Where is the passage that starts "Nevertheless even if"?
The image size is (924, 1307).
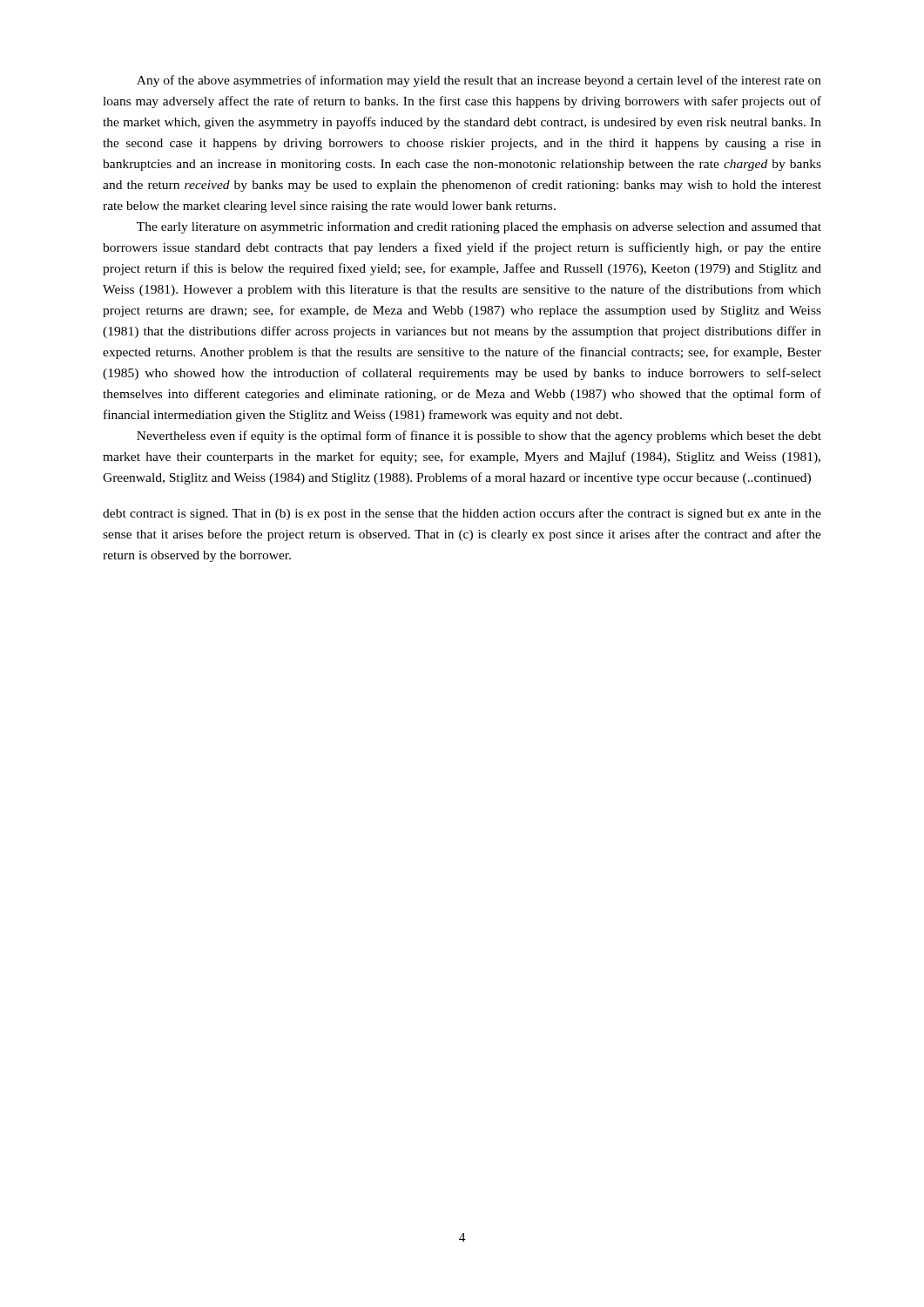(x=462, y=457)
